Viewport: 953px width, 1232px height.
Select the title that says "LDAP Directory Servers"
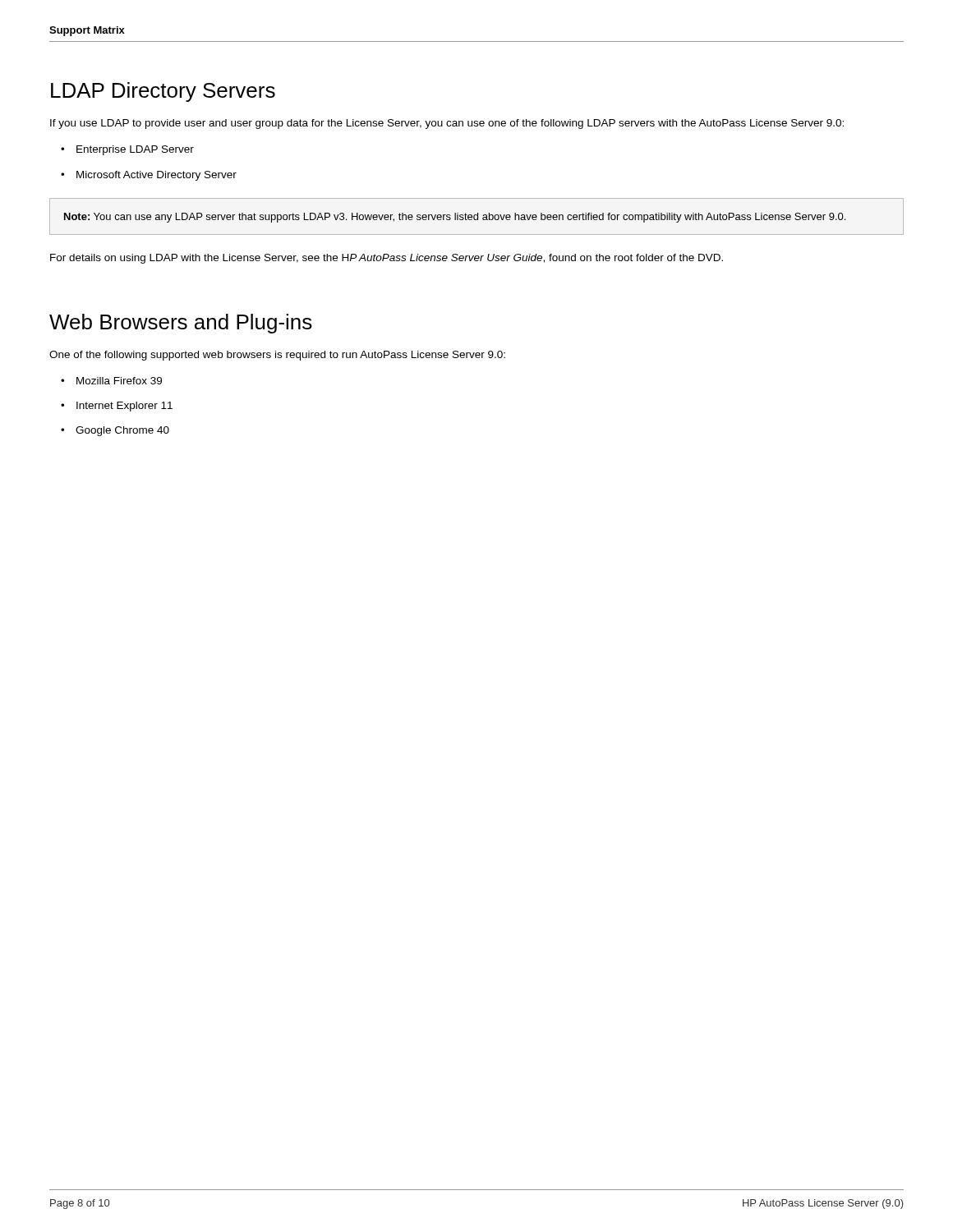(163, 92)
